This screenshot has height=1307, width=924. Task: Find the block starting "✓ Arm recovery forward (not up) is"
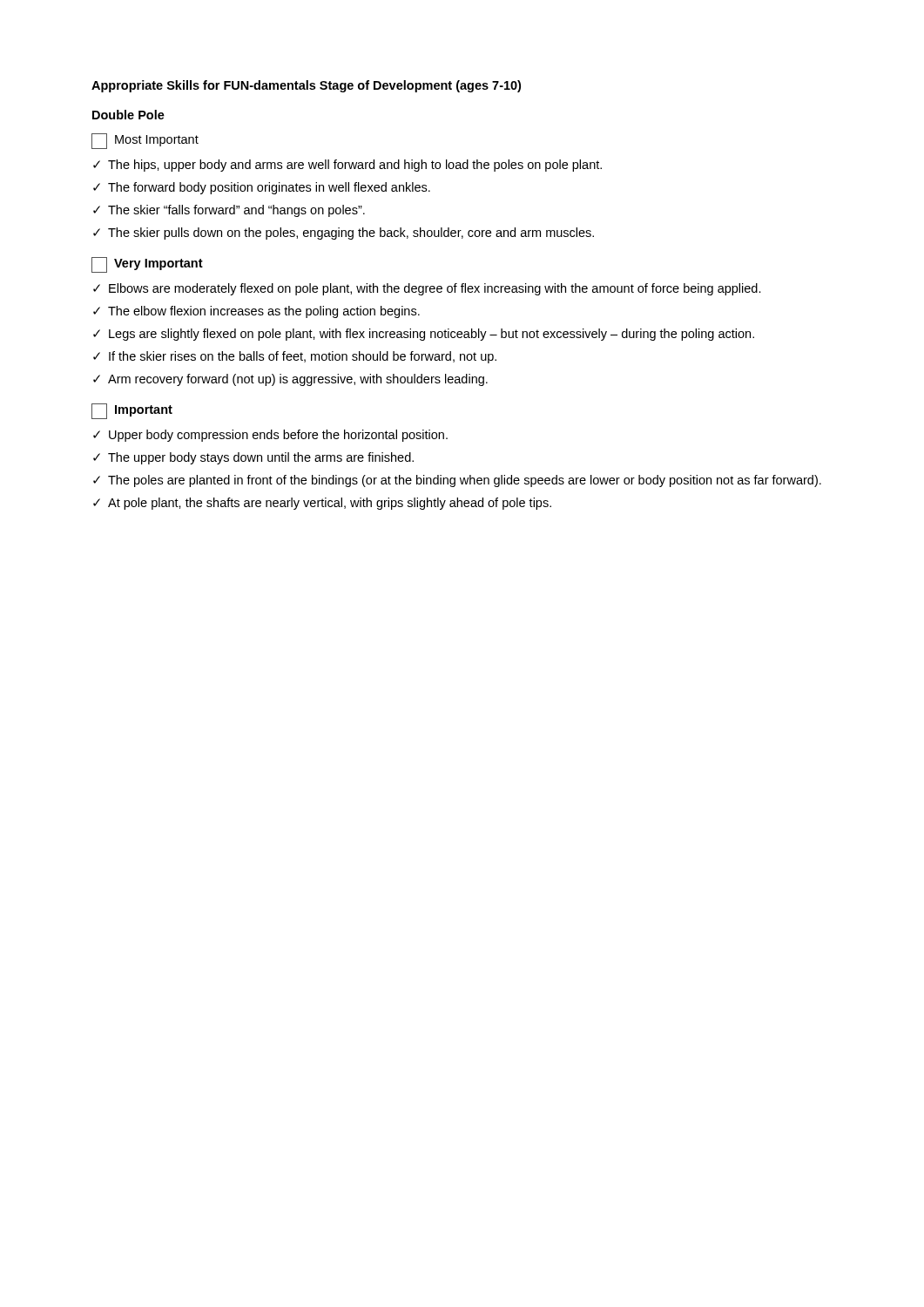462,380
